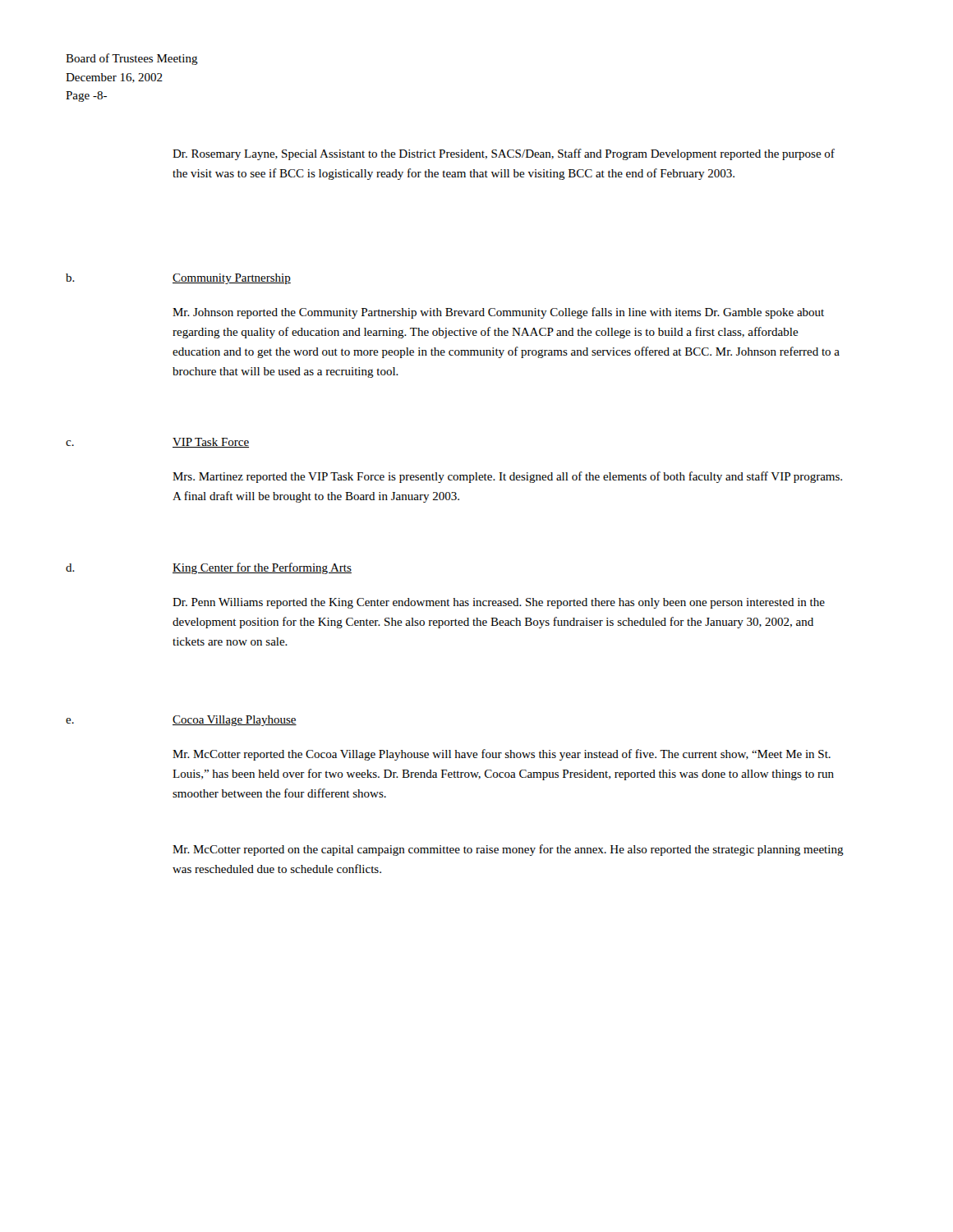Locate the block of text that opens with "Dr. Penn Williams reported the King"
Screen dimensions: 1232x953
tap(499, 622)
